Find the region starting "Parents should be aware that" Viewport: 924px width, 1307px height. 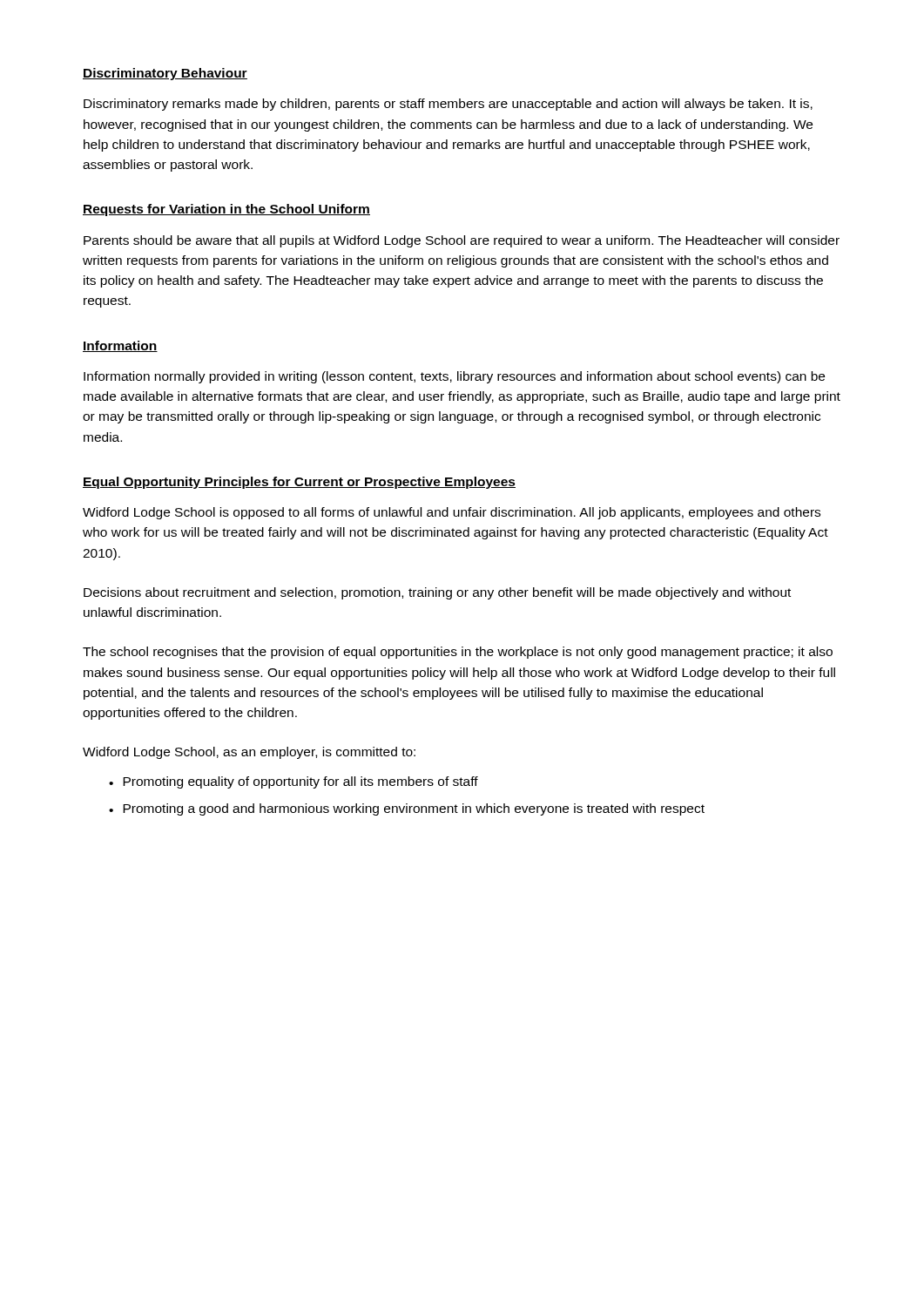tap(461, 270)
